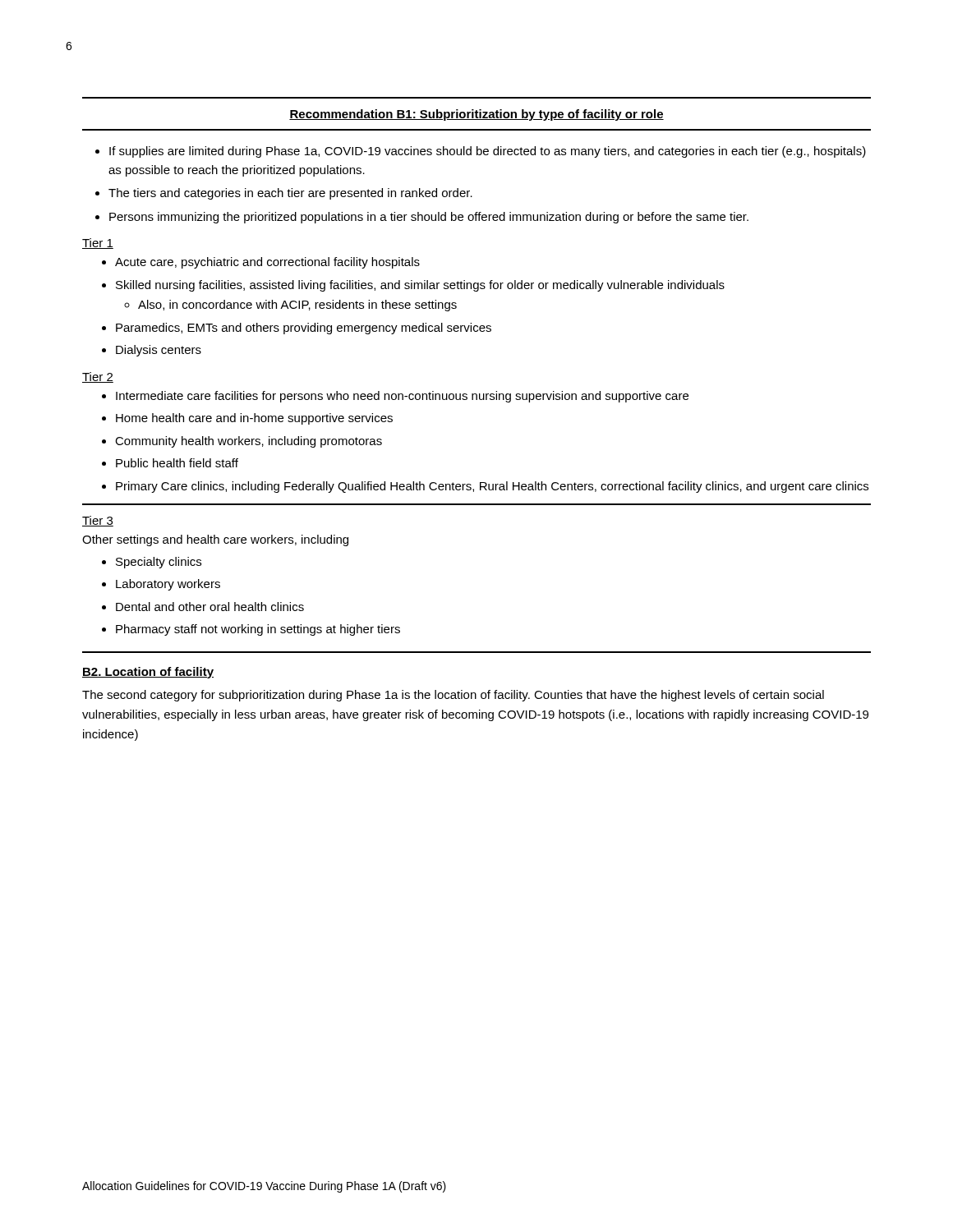Locate the list item containing "Also, in concordance"
Screen dimensions: 1232x953
(298, 304)
